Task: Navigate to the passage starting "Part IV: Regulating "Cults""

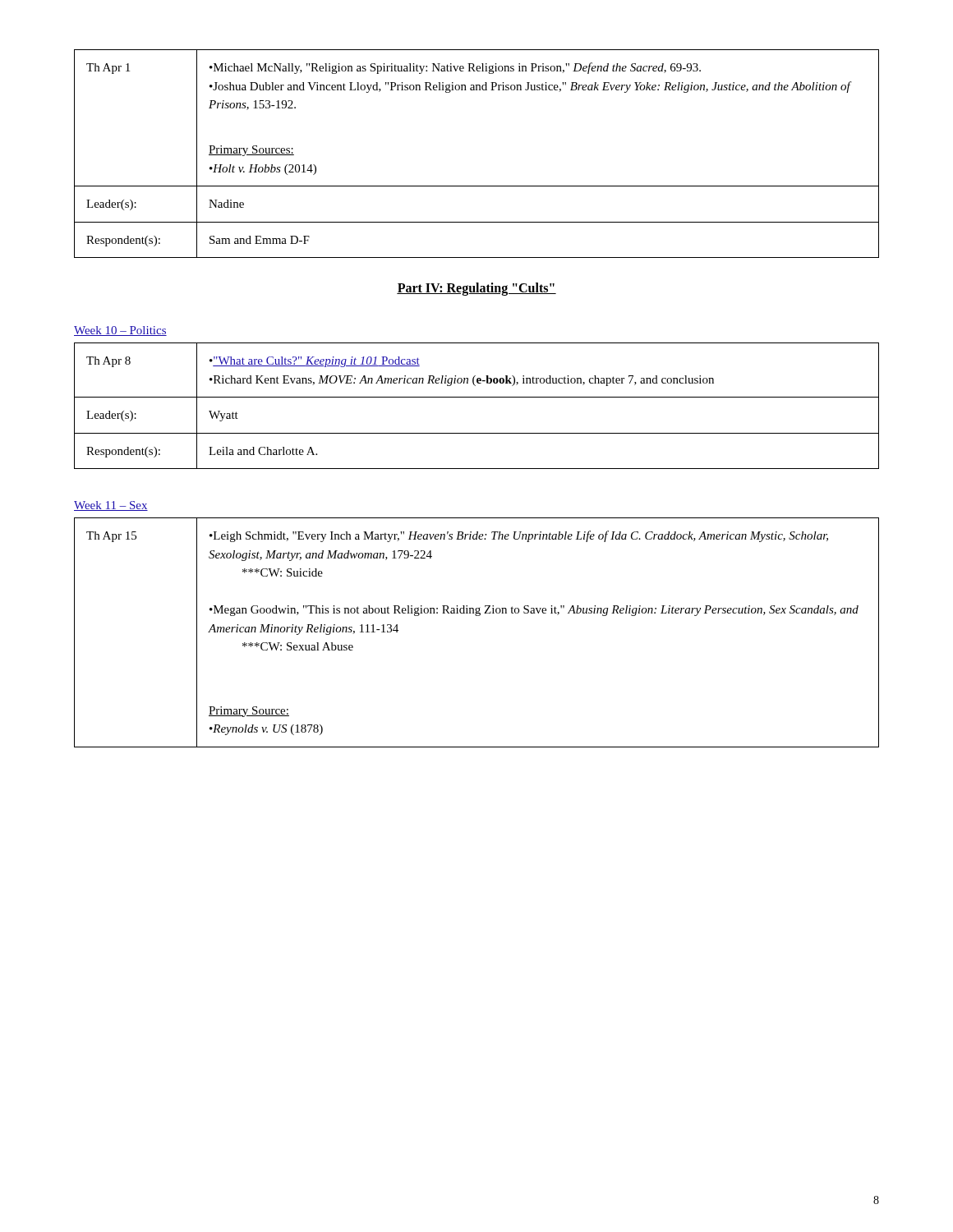Action: pyautogui.click(x=476, y=288)
